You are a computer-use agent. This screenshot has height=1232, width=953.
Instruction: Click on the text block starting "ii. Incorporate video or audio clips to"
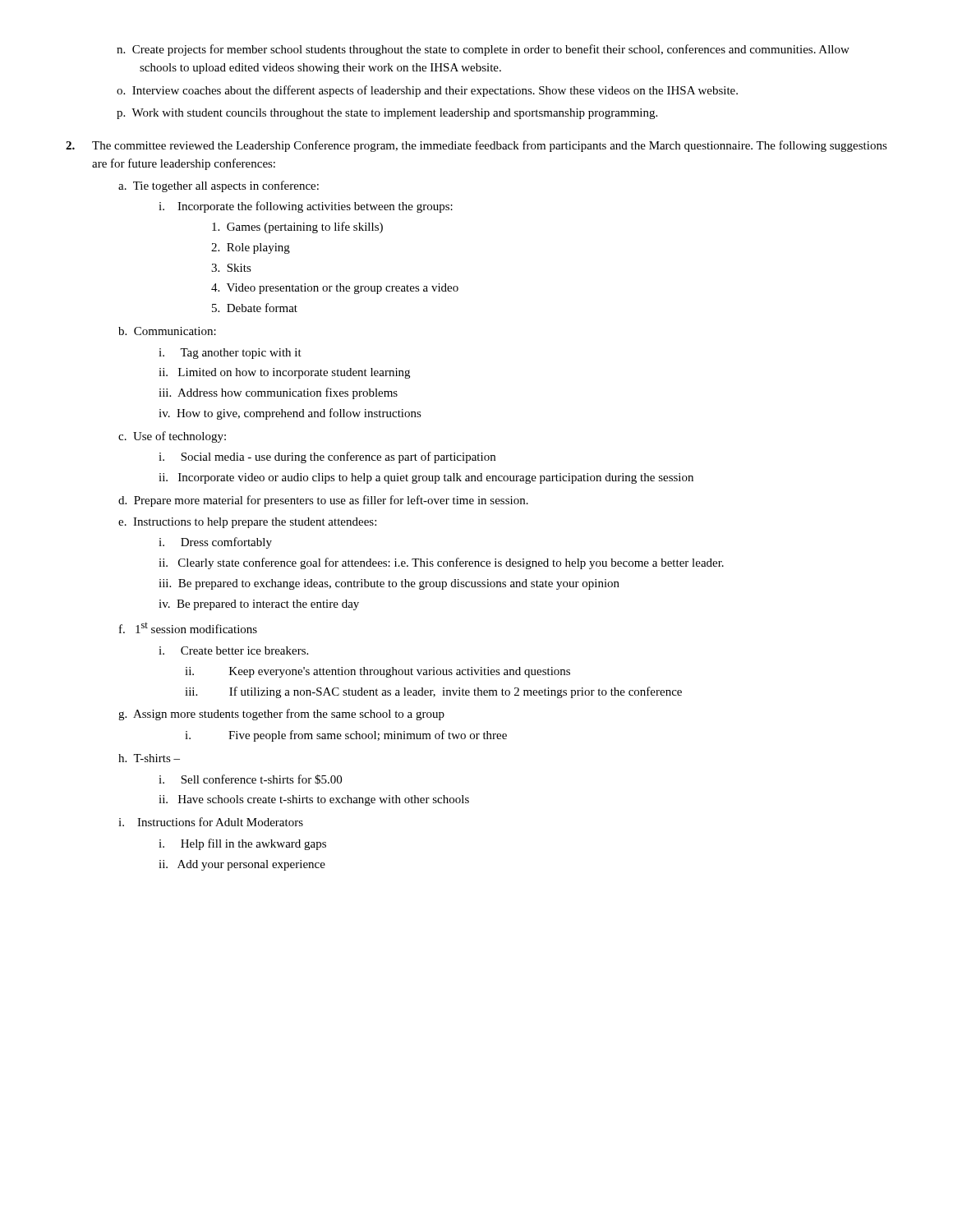(439, 477)
